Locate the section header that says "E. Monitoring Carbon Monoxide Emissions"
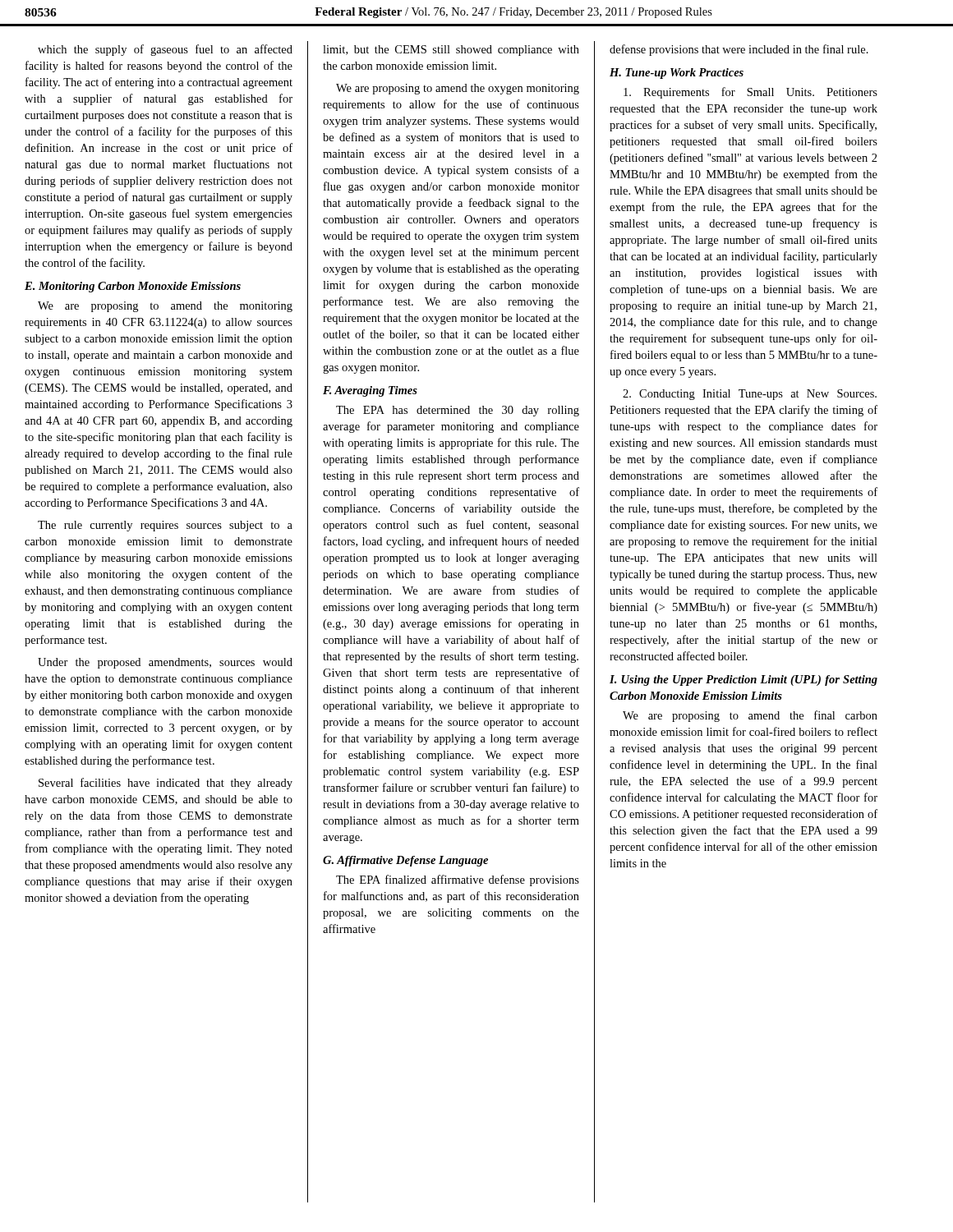 pos(159,286)
